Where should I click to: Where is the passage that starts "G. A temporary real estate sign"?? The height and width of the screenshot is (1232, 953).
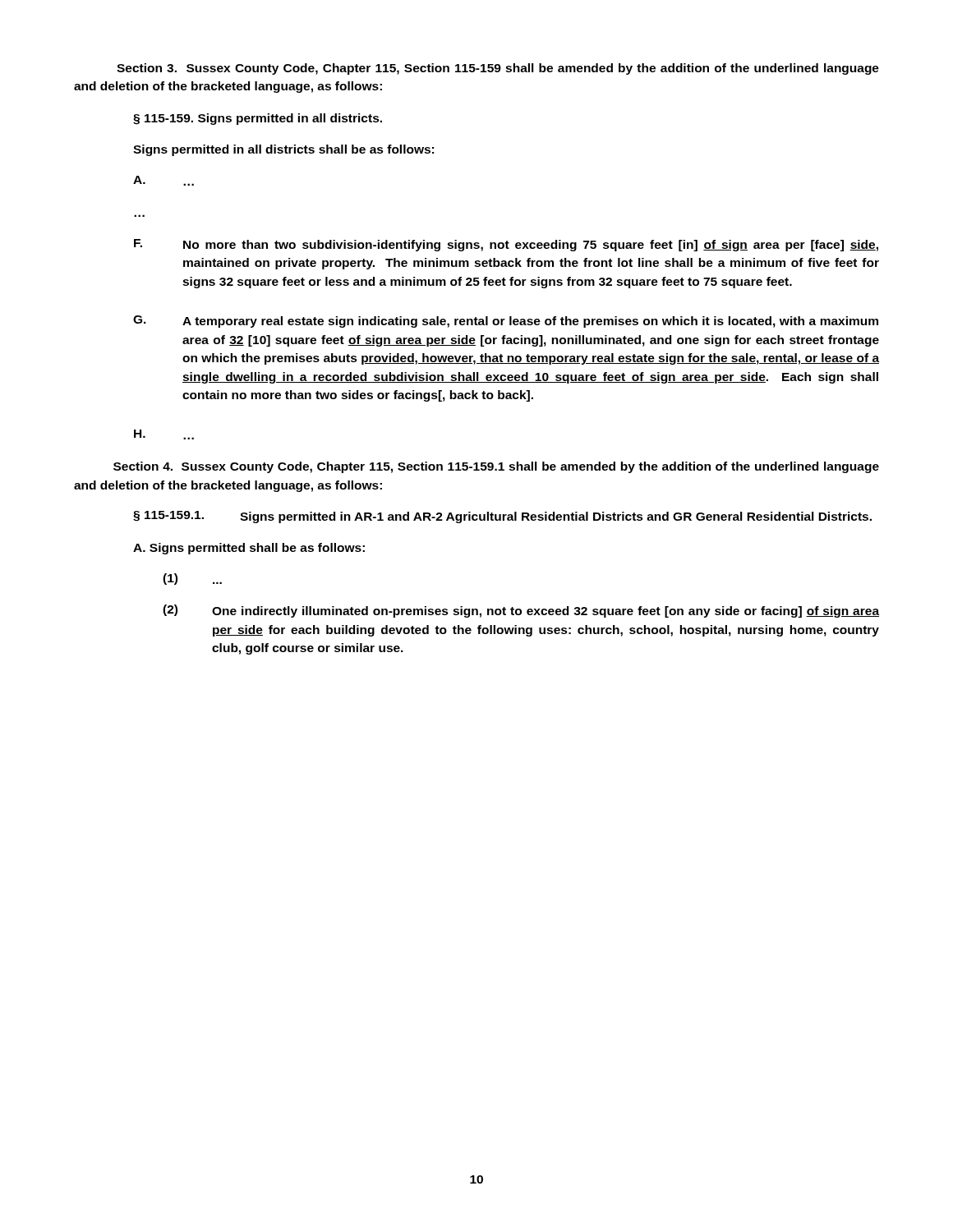pos(506,358)
